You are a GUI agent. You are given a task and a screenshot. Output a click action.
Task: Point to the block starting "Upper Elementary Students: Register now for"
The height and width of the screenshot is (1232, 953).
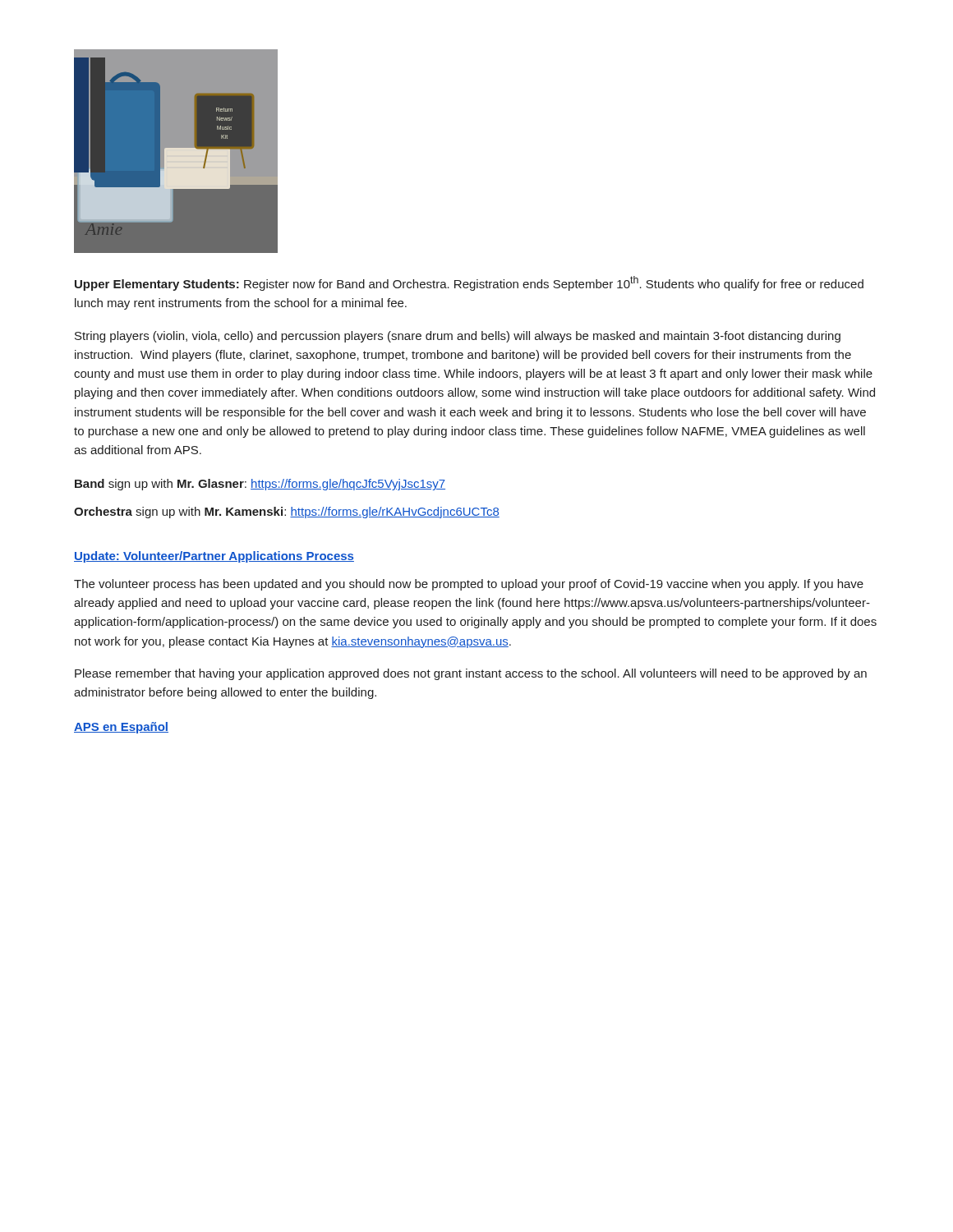click(x=469, y=292)
